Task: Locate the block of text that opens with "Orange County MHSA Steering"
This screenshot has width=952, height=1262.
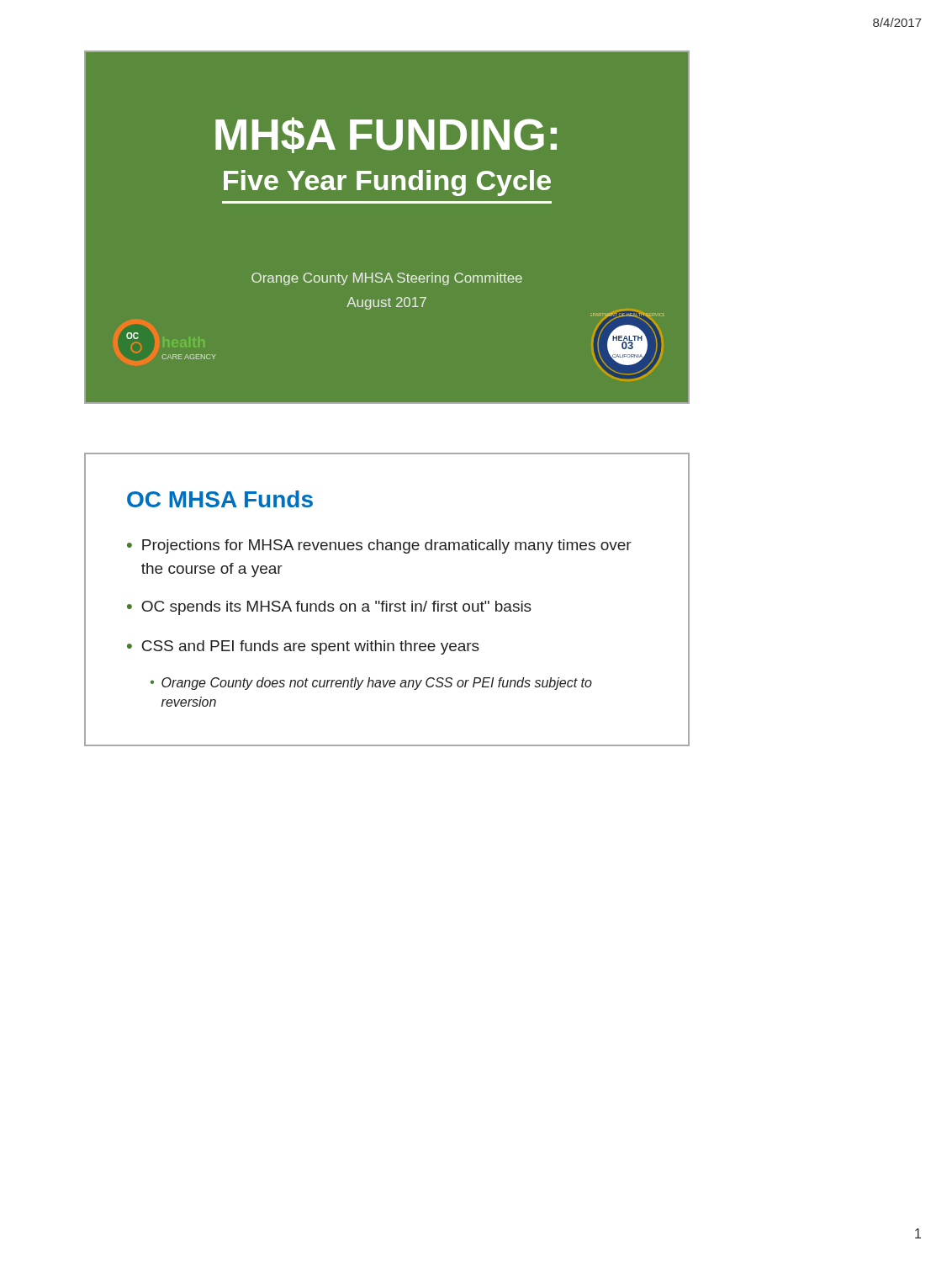Action: tap(387, 290)
